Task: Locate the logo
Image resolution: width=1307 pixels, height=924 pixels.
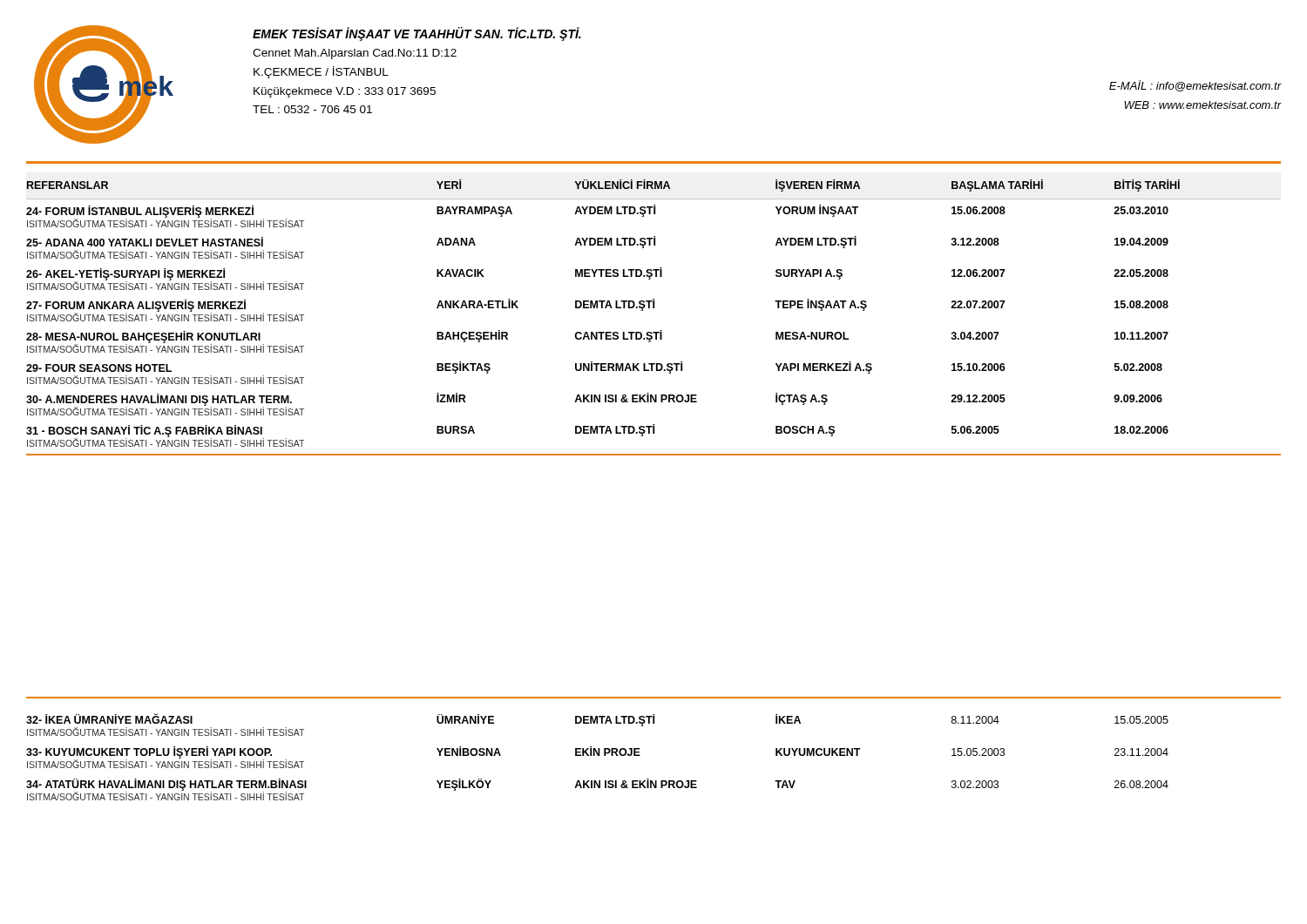Action: click(105, 85)
